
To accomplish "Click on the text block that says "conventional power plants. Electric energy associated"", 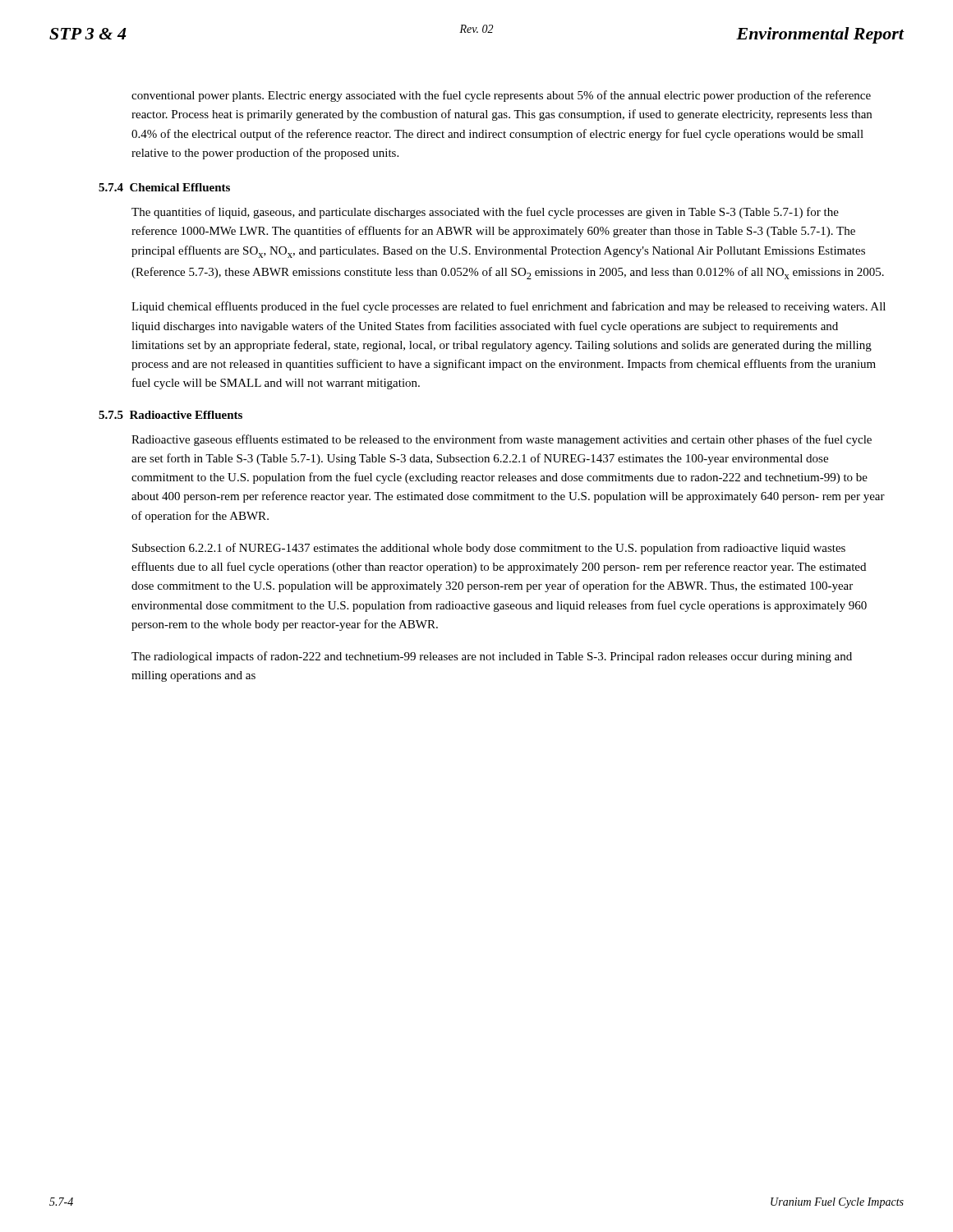I will tap(502, 124).
